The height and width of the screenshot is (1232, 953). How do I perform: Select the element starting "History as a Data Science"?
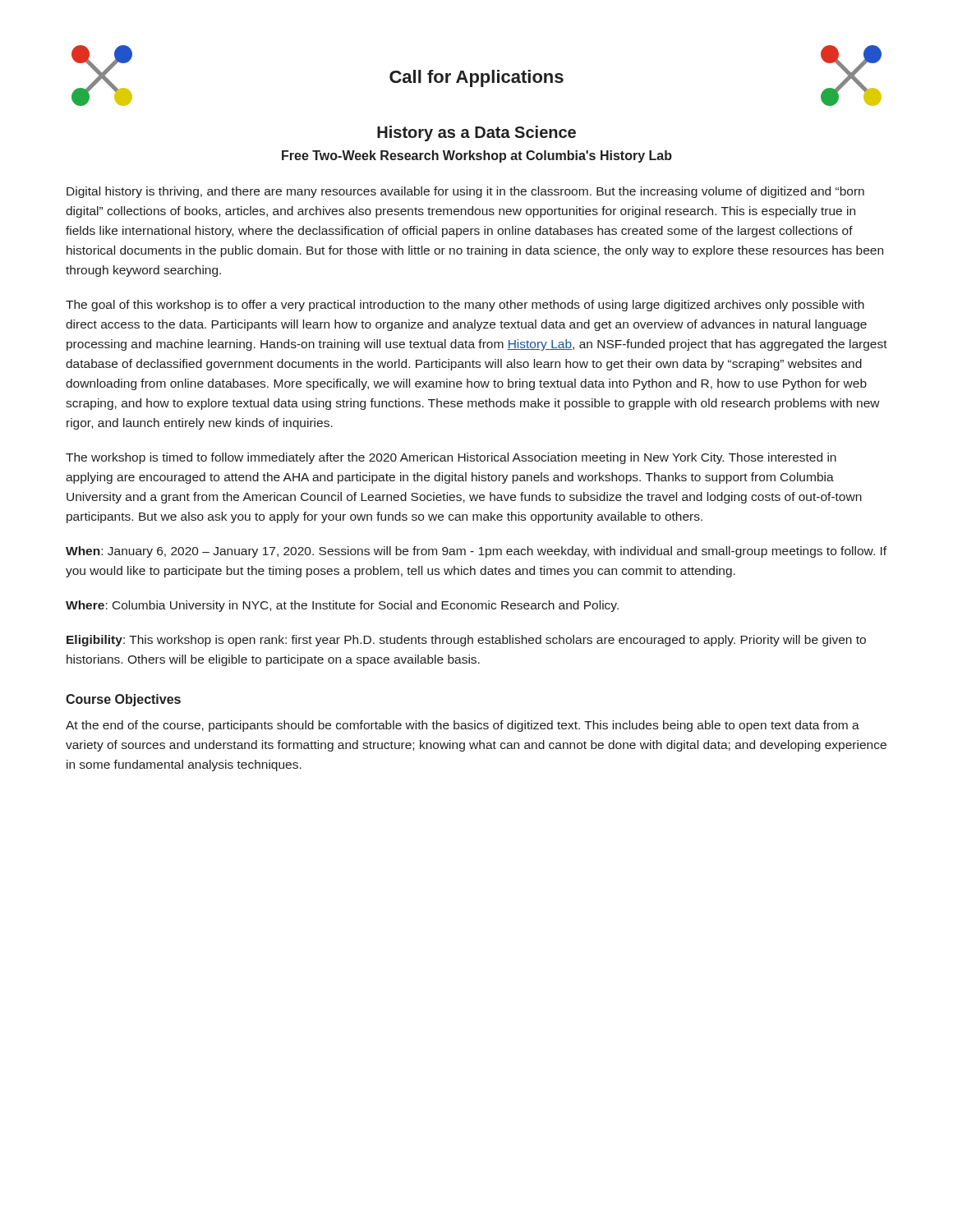[x=476, y=132]
